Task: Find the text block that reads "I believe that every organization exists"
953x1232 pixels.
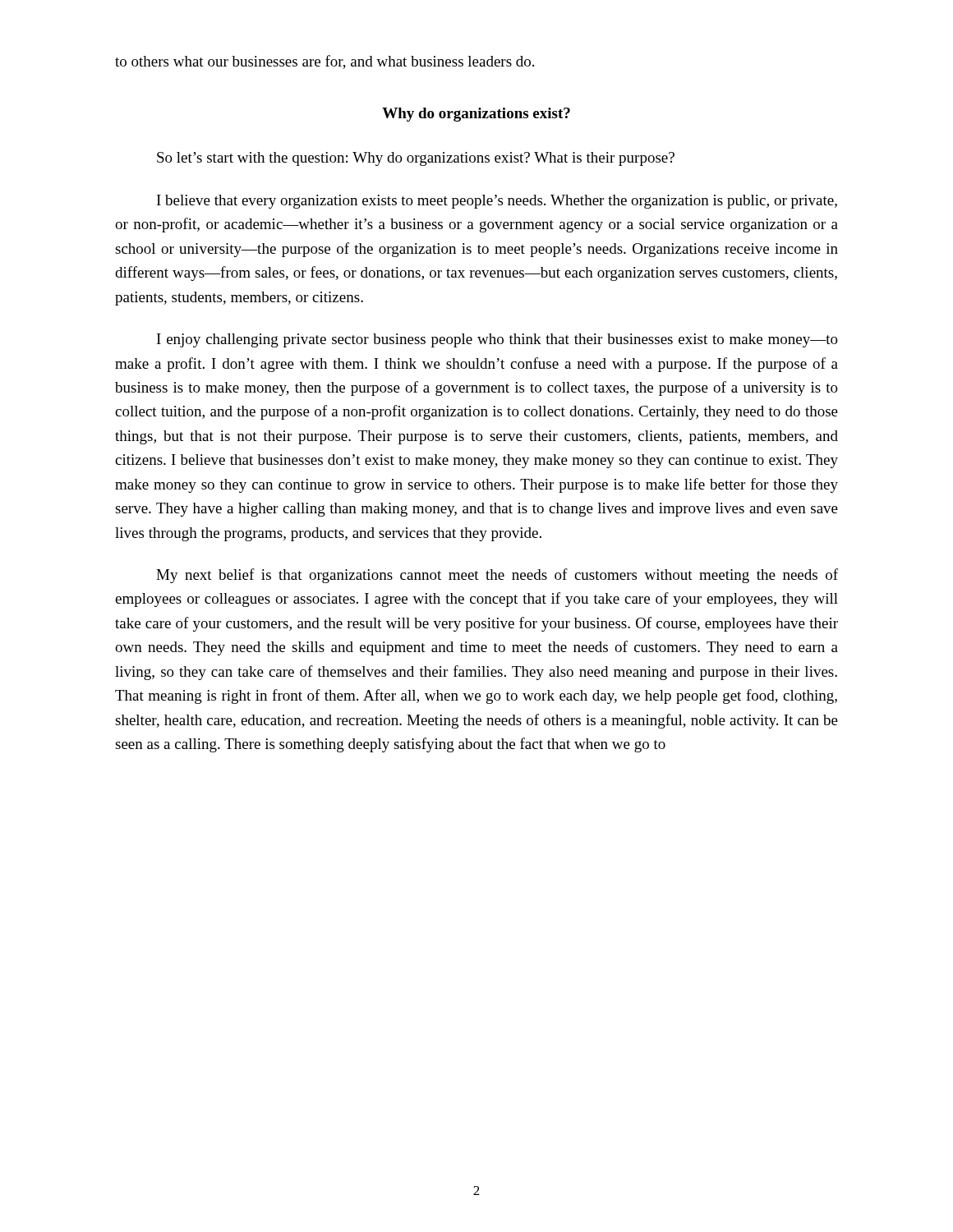Action: click(x=476, y=248)
